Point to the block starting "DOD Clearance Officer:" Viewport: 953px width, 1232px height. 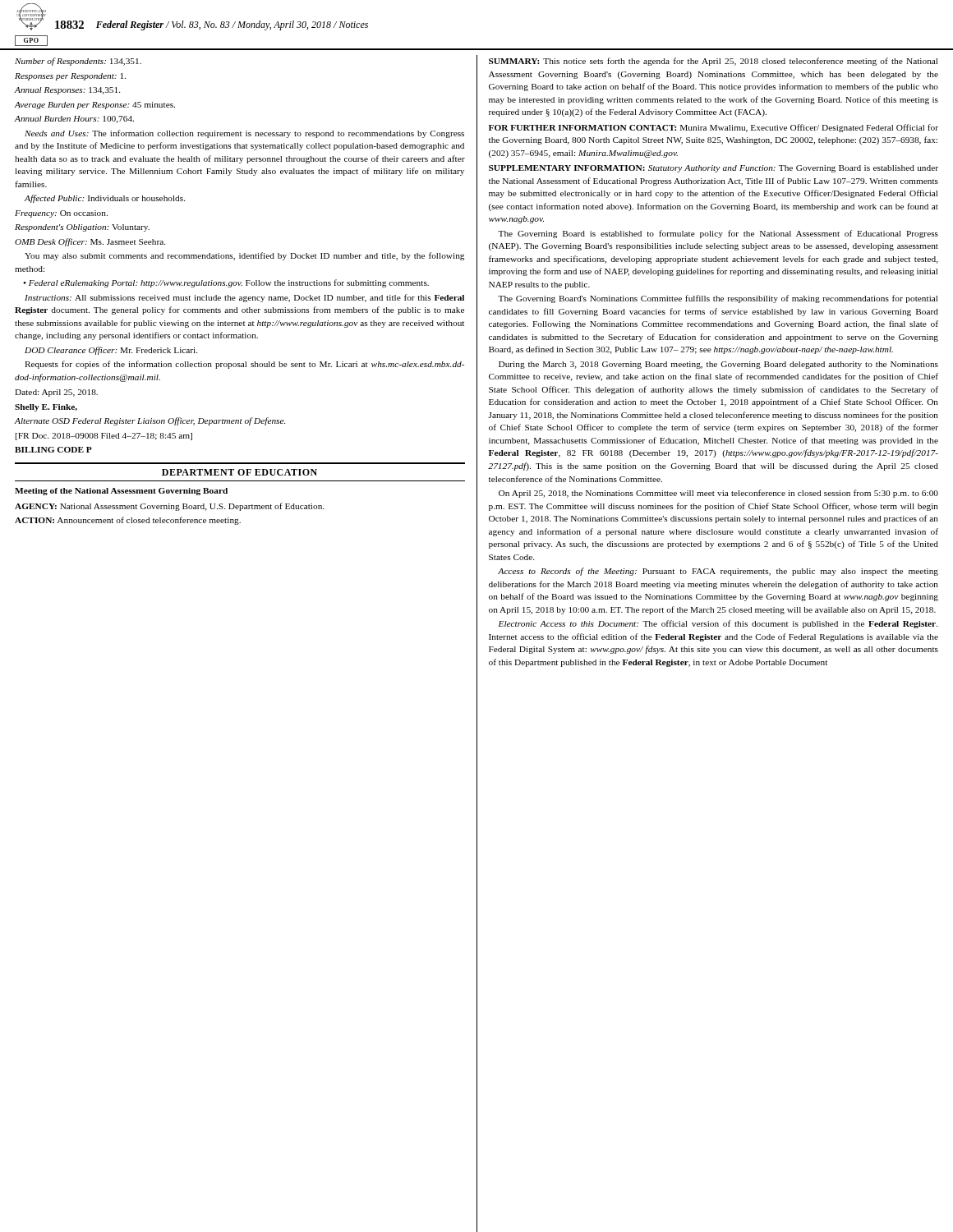[x=111, y=351]
